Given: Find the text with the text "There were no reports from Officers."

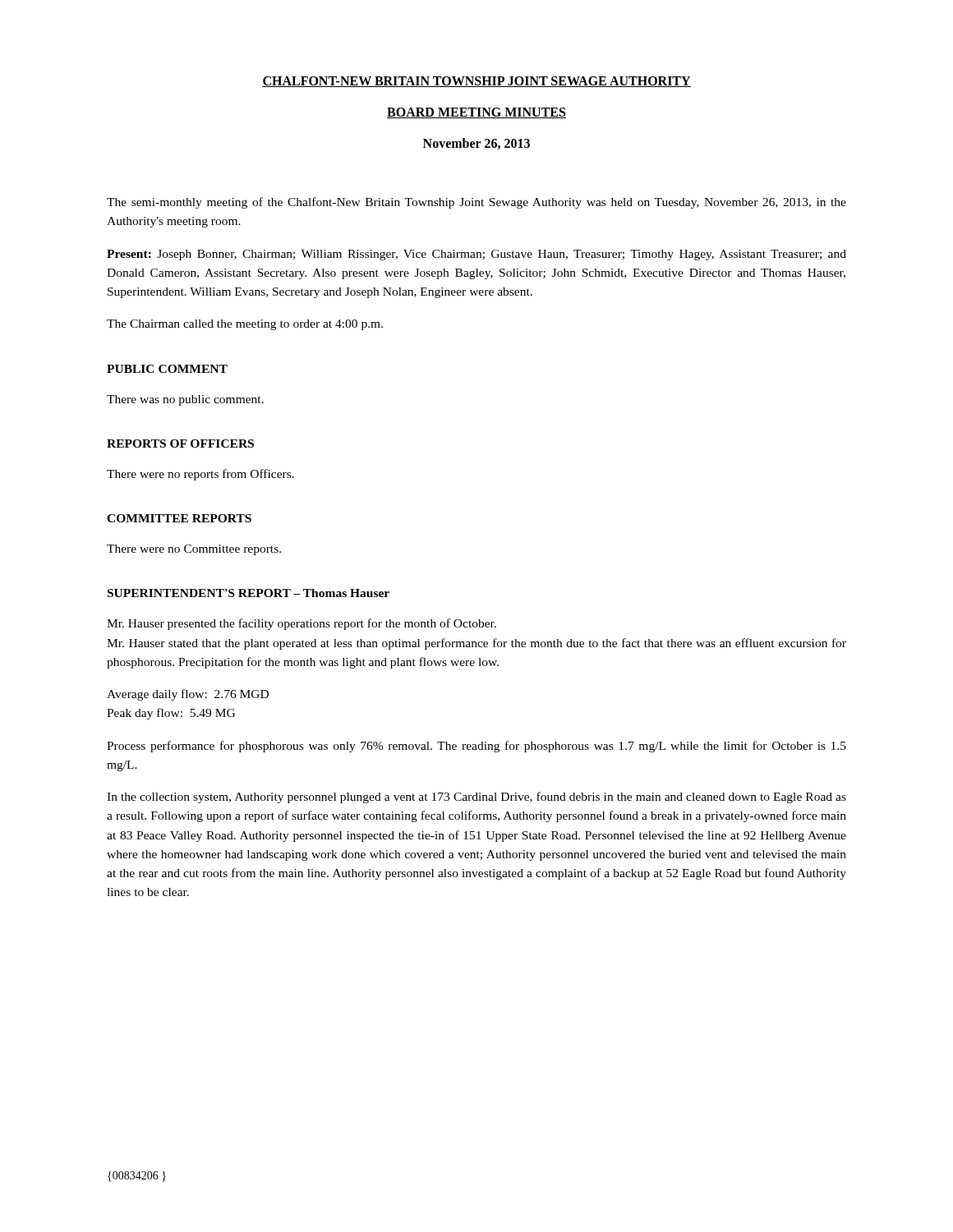Looking at the screenshot, I should 201,473.
